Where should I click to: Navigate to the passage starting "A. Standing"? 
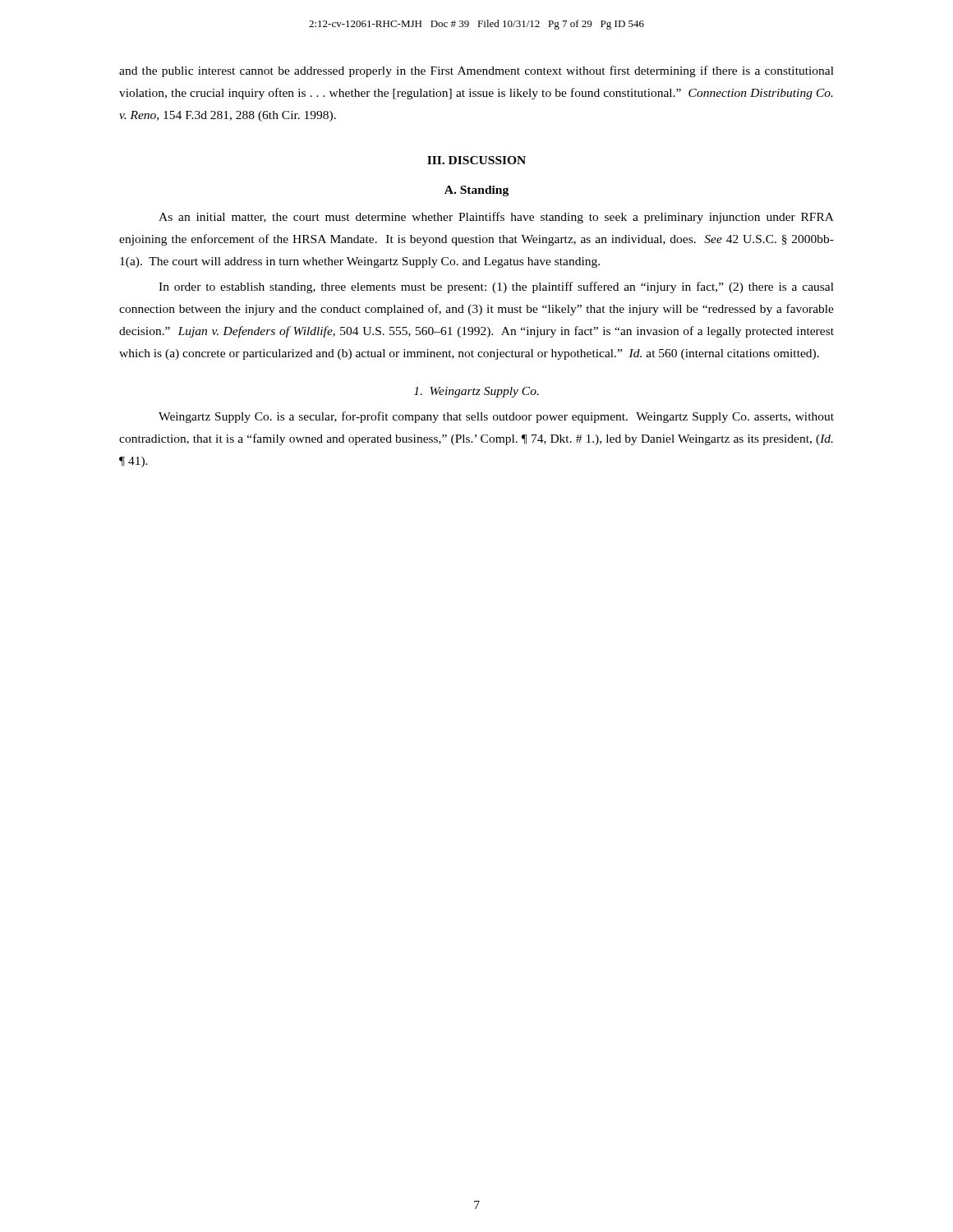(476, 189)
